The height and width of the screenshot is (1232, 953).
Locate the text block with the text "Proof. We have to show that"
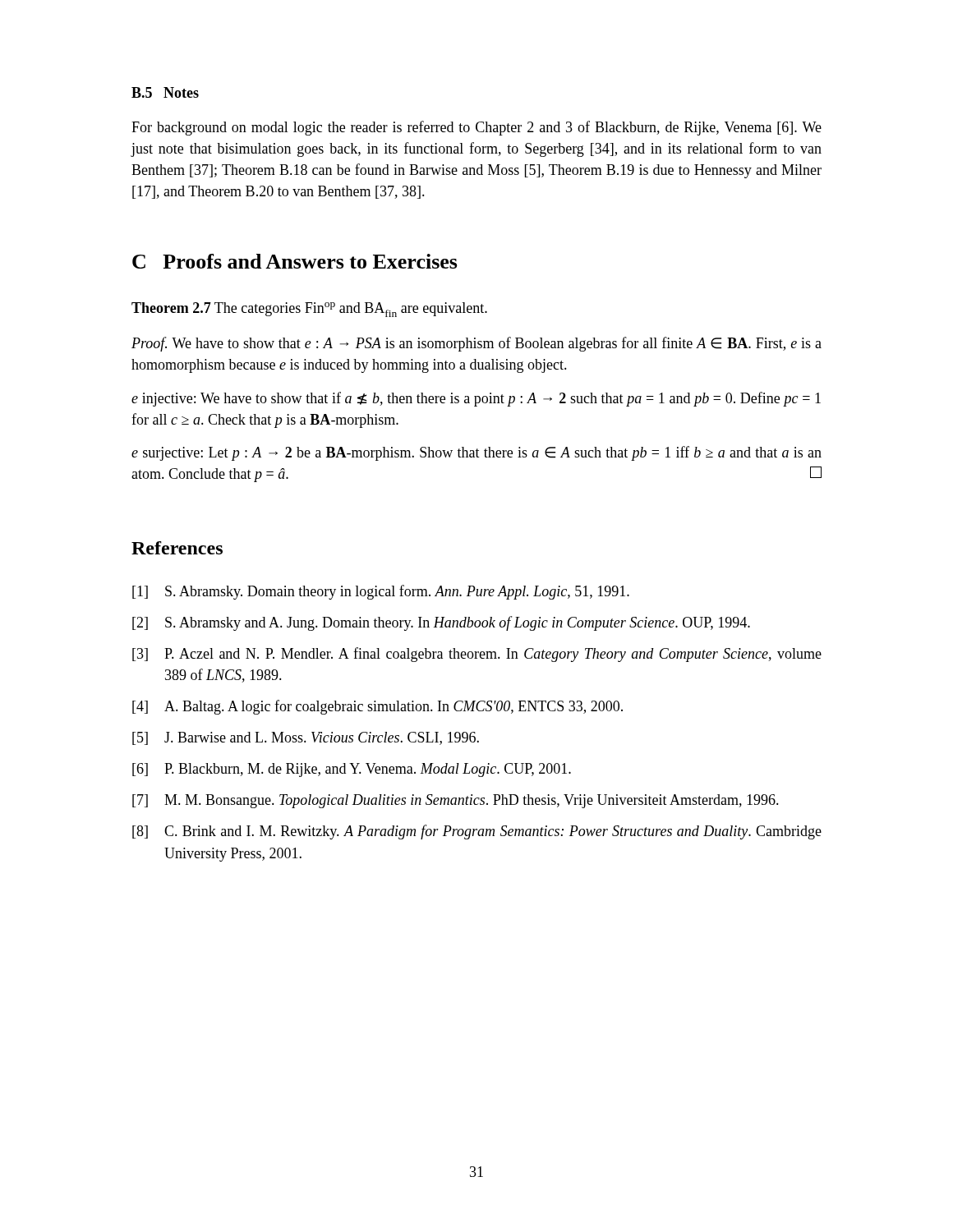[476, 354]
